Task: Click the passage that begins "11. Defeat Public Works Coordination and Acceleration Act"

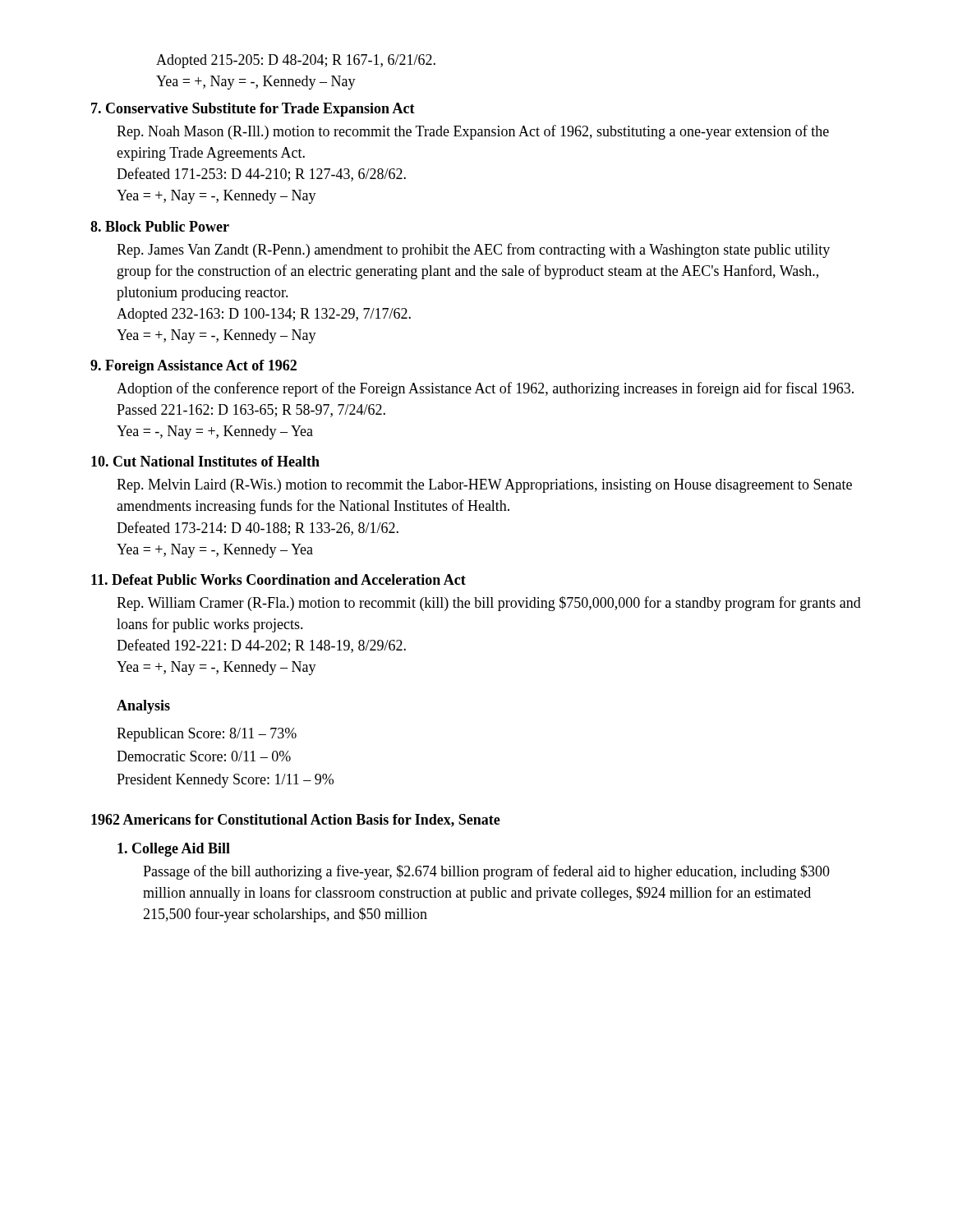Action: coord(279,579)
